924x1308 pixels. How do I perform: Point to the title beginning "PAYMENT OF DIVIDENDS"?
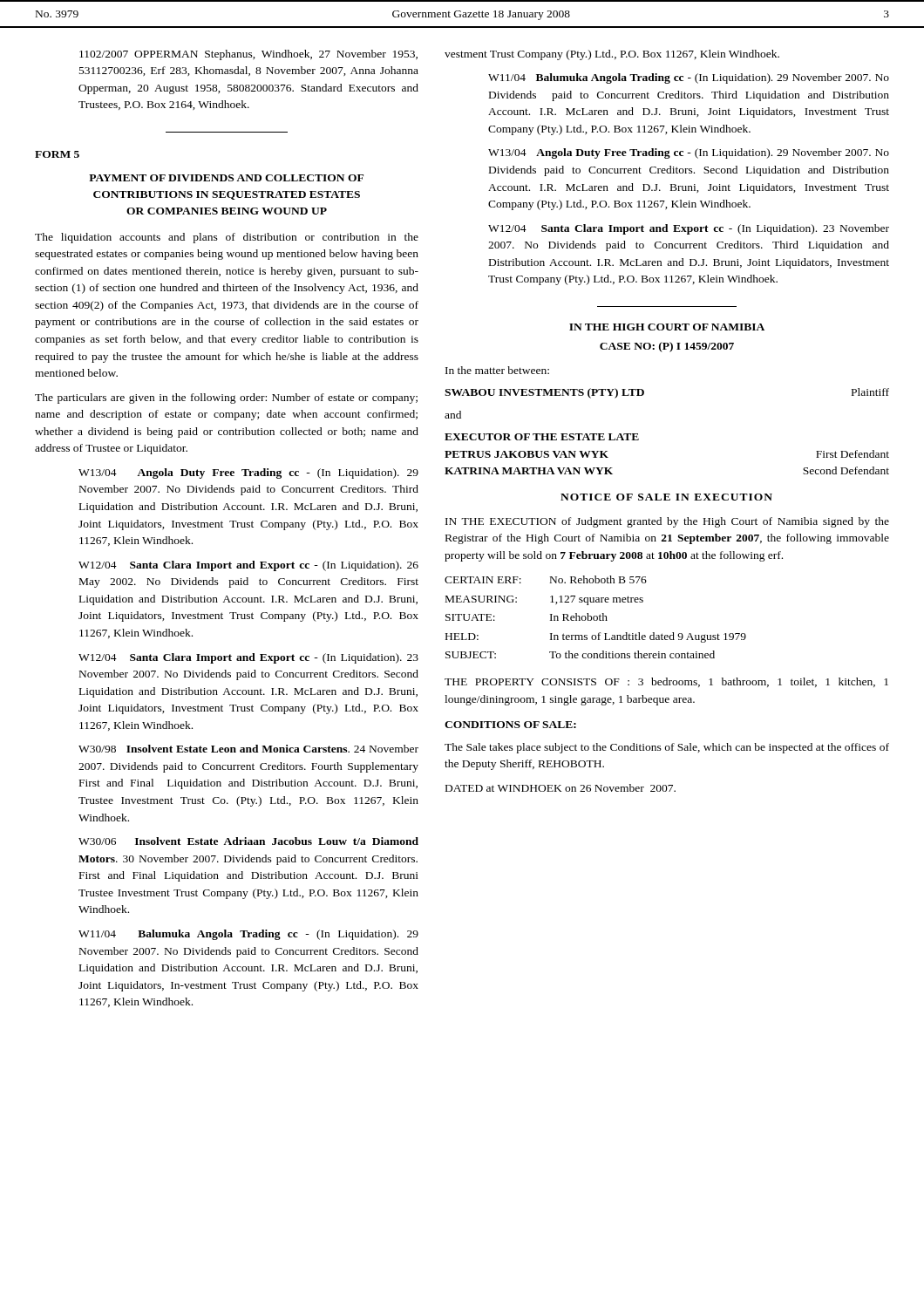[227, 194]
